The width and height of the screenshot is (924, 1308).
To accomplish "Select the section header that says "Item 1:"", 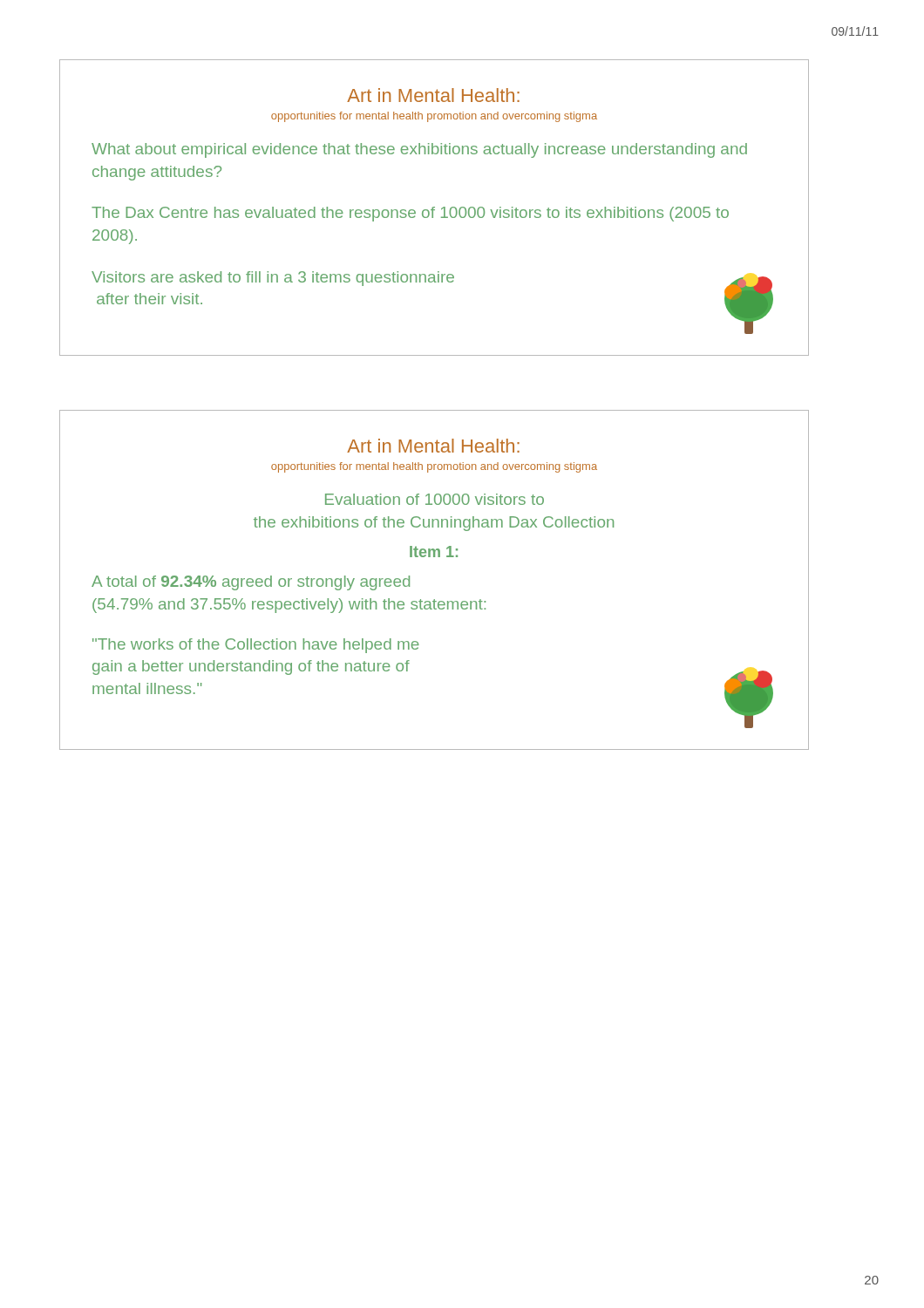I will [x=434, y=552].
